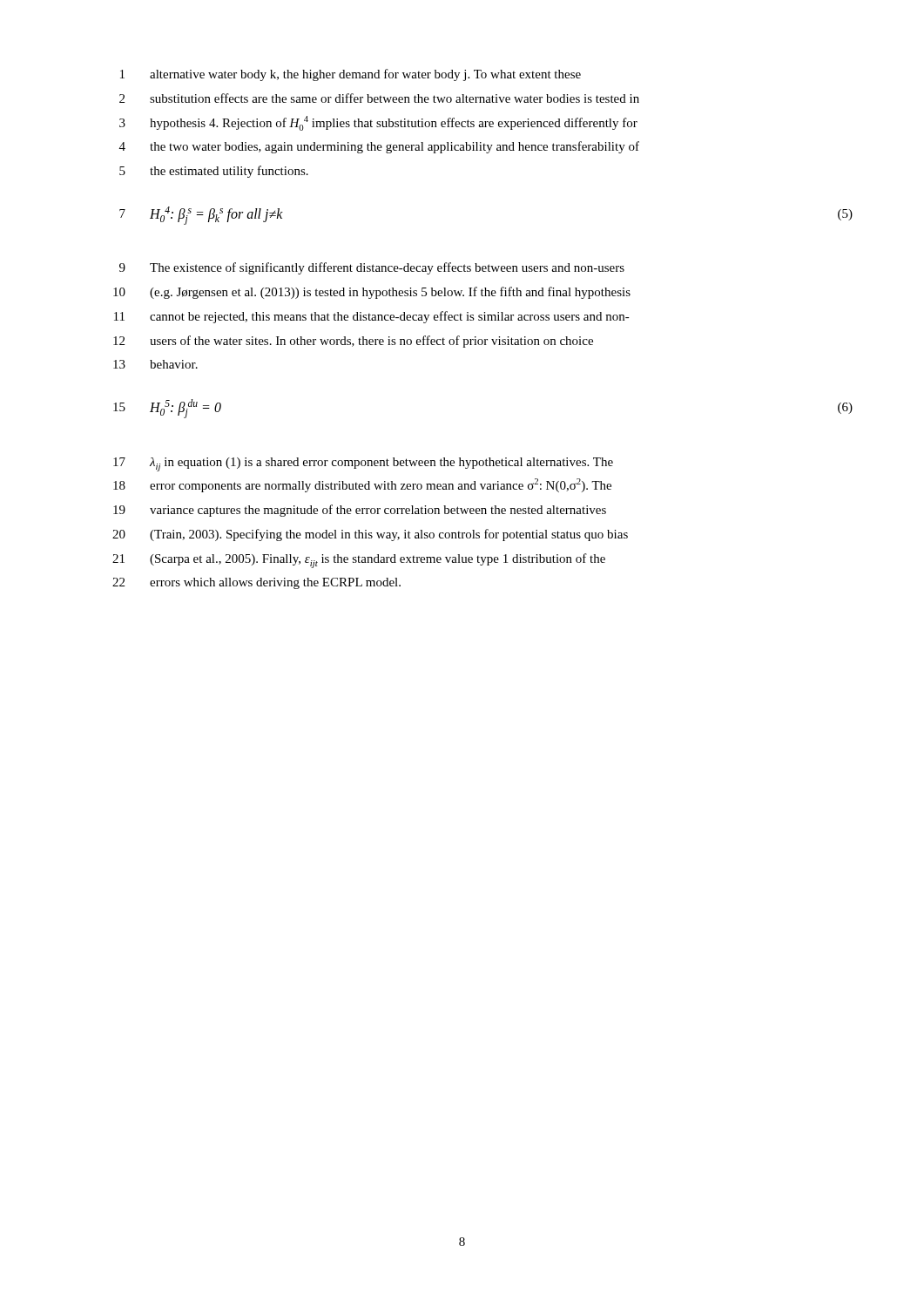Click on the text block that reads "12 users of the water sites. In"
924x1307 pixels.
[x=474, y=341]
